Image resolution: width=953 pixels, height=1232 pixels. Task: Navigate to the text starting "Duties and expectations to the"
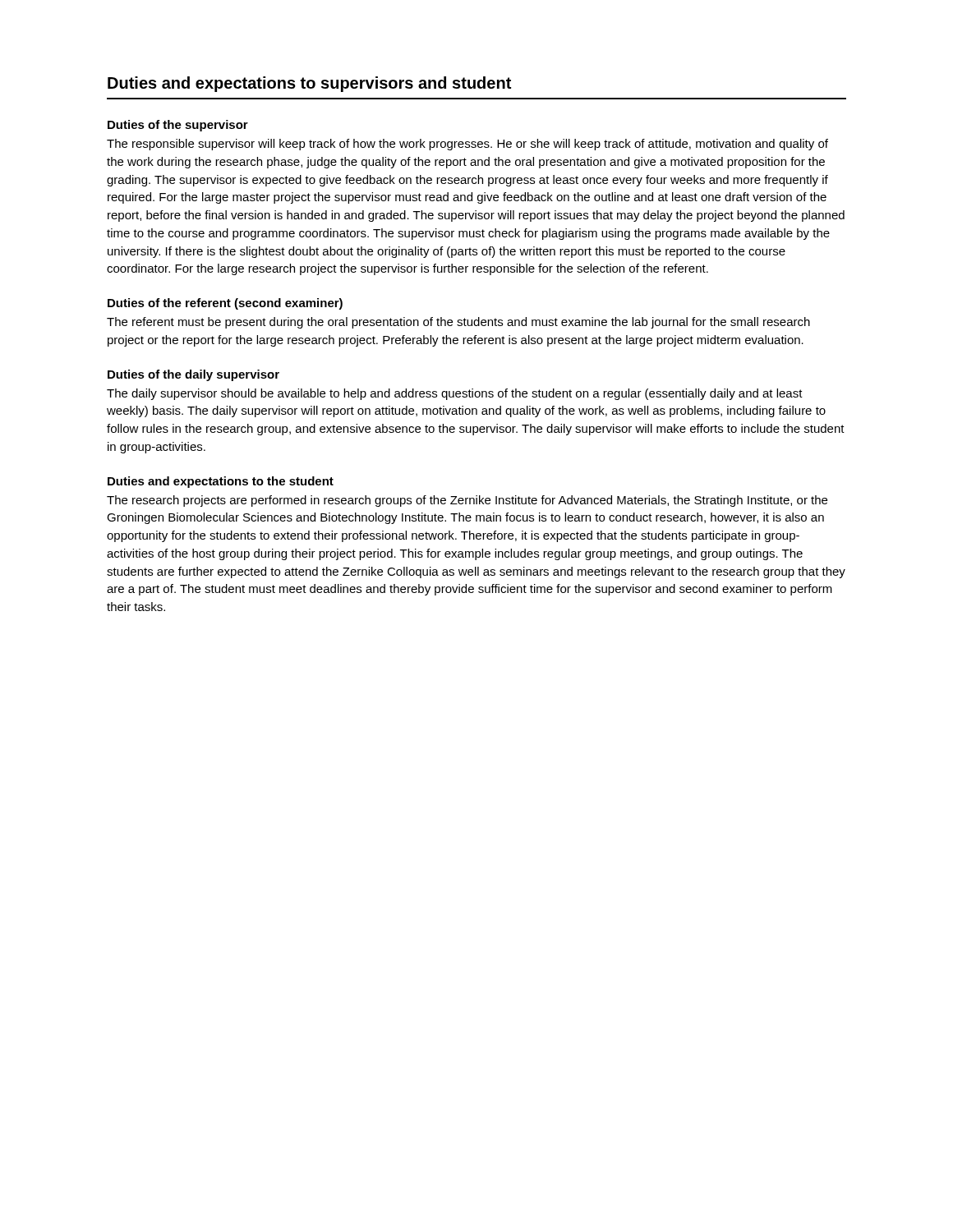(x=220, y=480)
